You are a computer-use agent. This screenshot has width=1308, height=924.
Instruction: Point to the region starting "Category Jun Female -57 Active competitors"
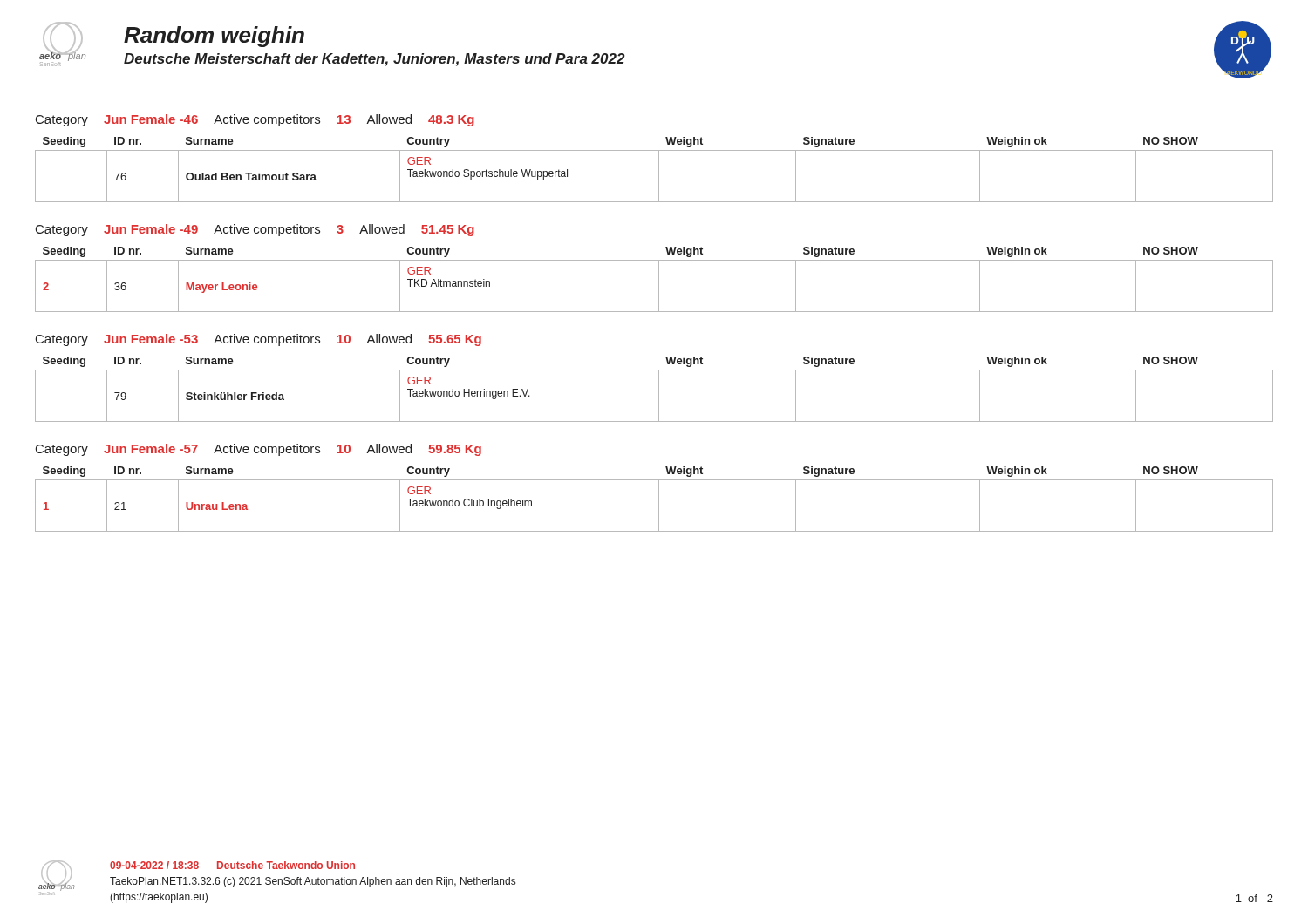coord(258,449)
